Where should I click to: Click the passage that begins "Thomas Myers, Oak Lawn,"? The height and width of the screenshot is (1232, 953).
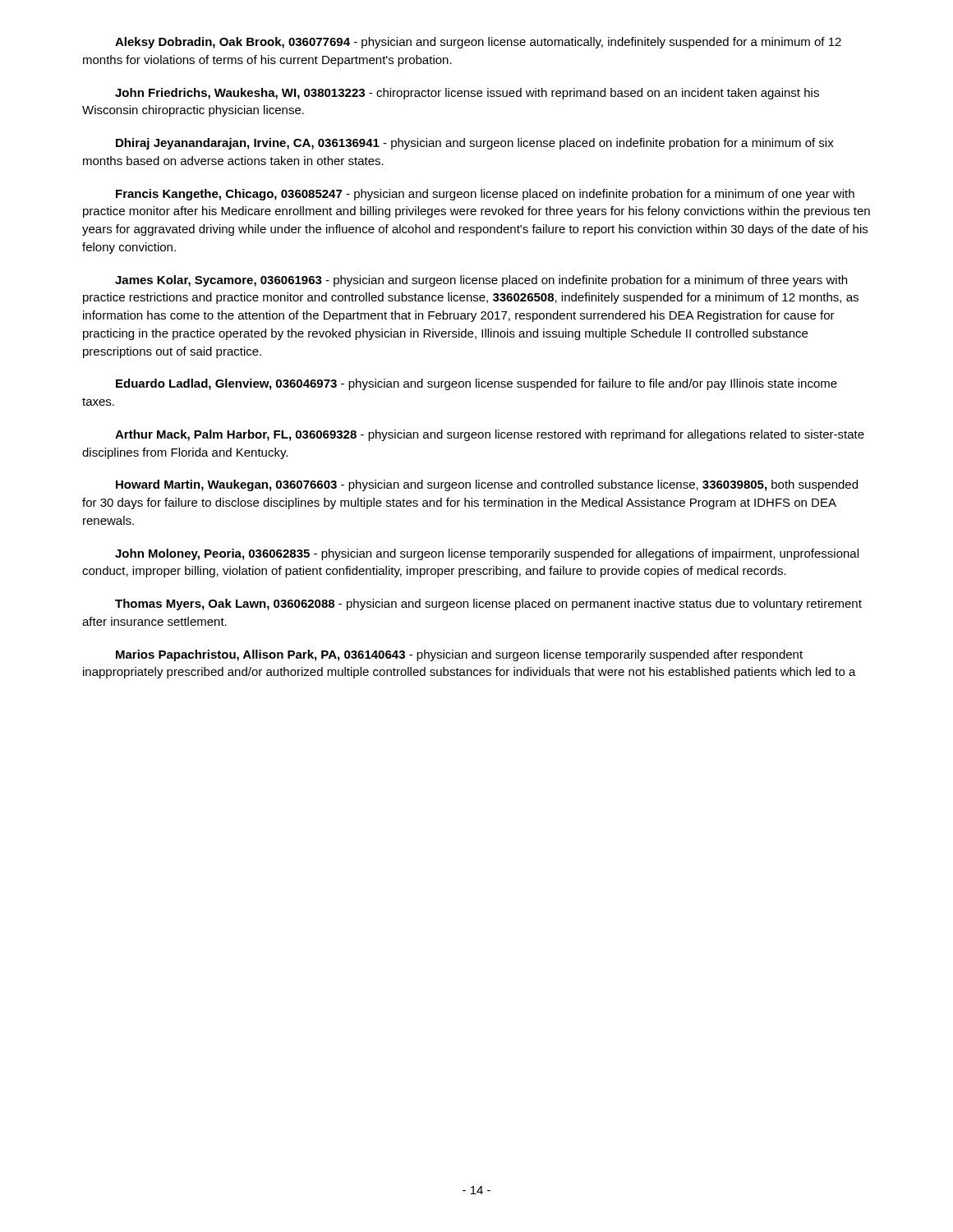(x=476, y=613)
